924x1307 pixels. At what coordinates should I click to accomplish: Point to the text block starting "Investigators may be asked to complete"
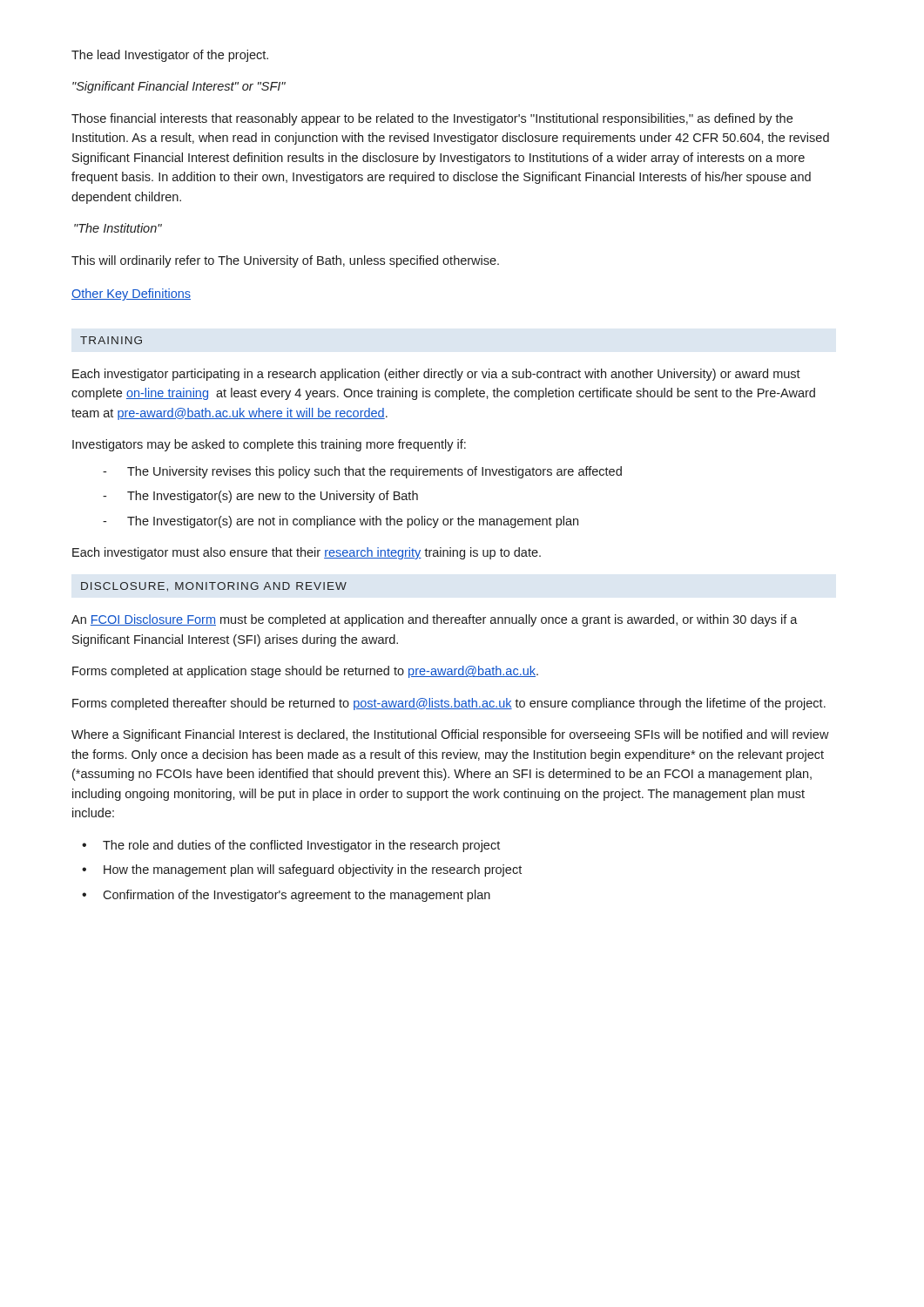pos(269,444)
